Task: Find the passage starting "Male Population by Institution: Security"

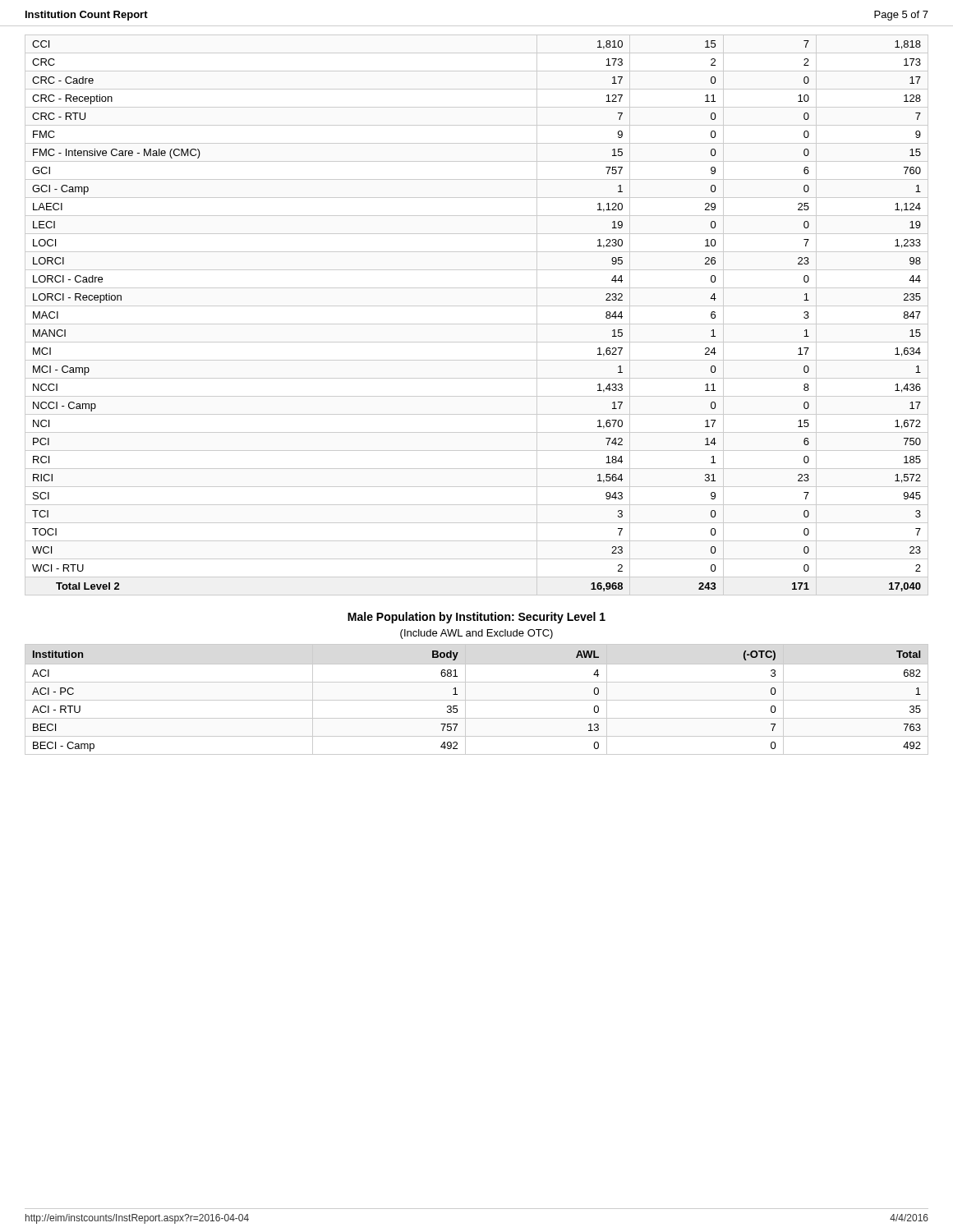Action: pos(476,625)
